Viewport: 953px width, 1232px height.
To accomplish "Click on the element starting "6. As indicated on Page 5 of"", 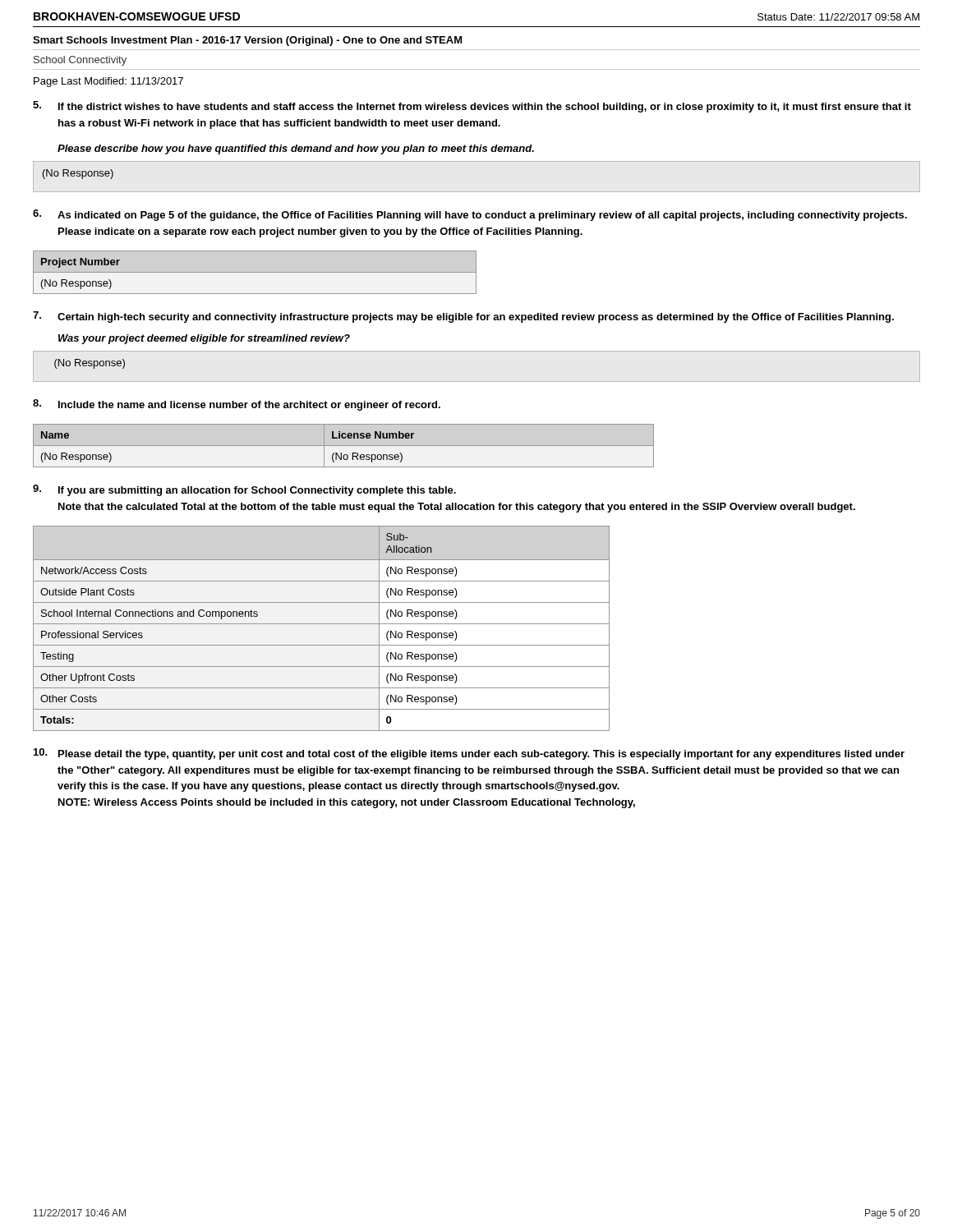I will [x=476, y=251].
